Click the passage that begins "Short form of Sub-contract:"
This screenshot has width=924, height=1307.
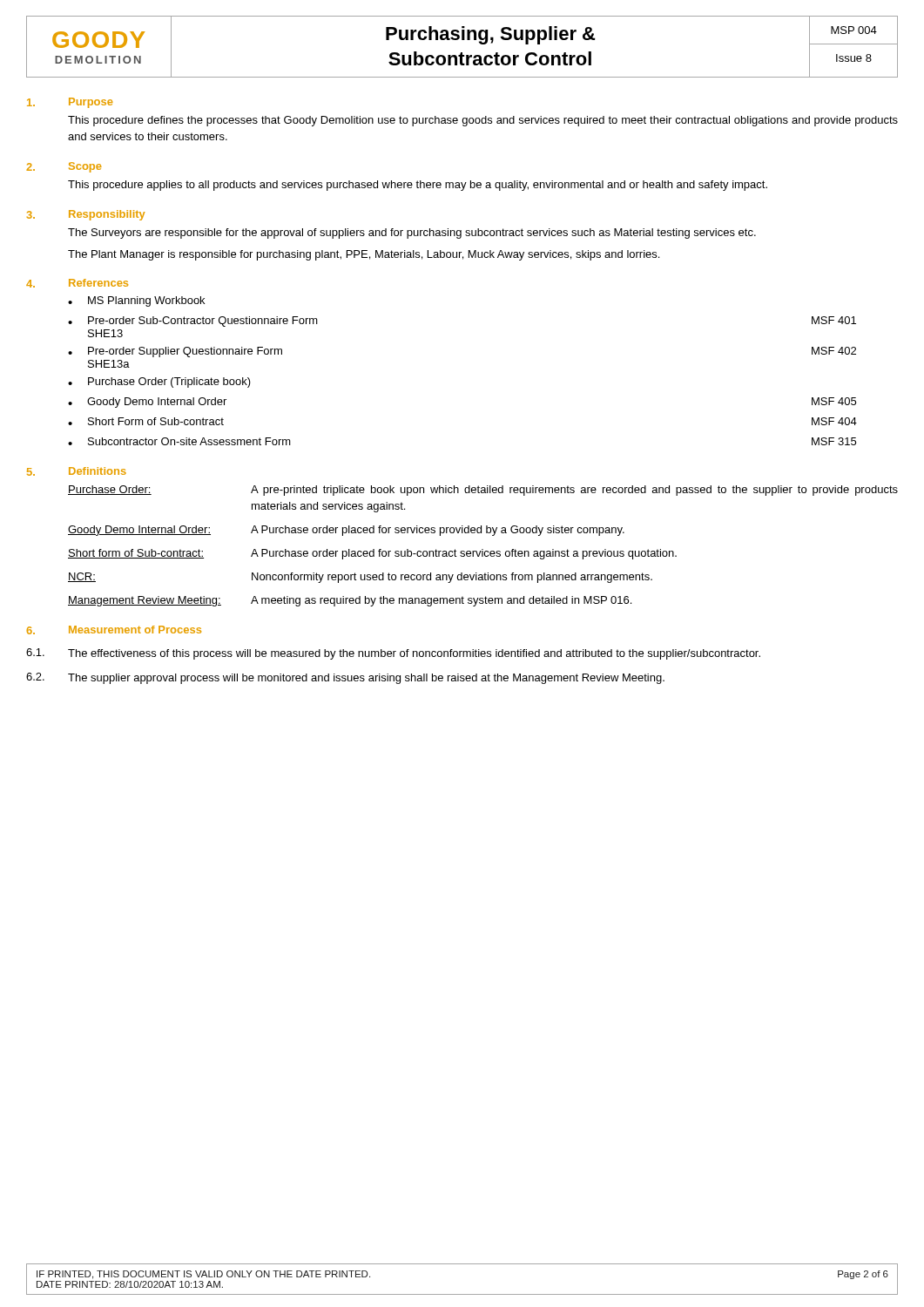point(483,553)
